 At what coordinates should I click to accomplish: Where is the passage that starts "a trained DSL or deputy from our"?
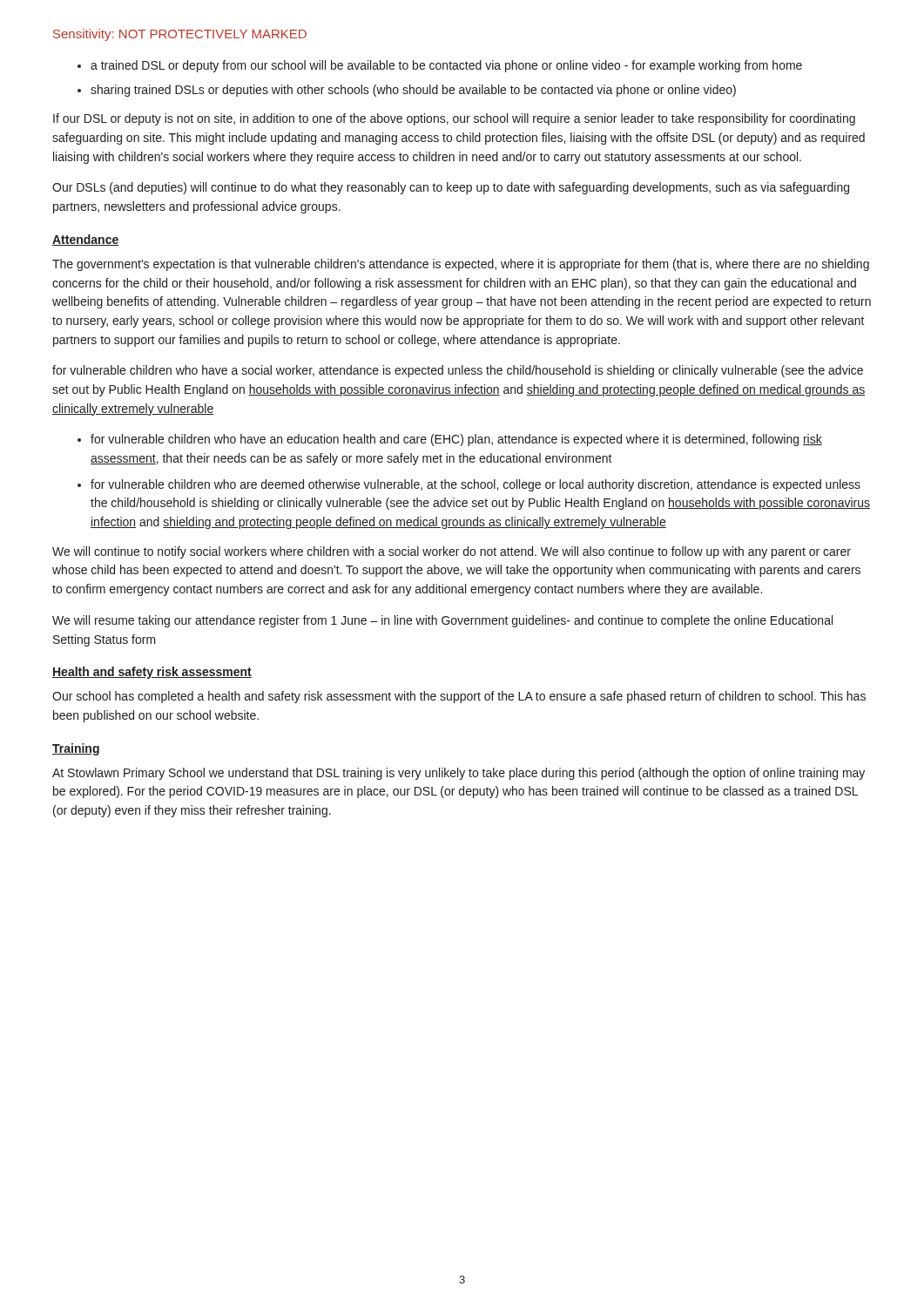pos(446,65)
